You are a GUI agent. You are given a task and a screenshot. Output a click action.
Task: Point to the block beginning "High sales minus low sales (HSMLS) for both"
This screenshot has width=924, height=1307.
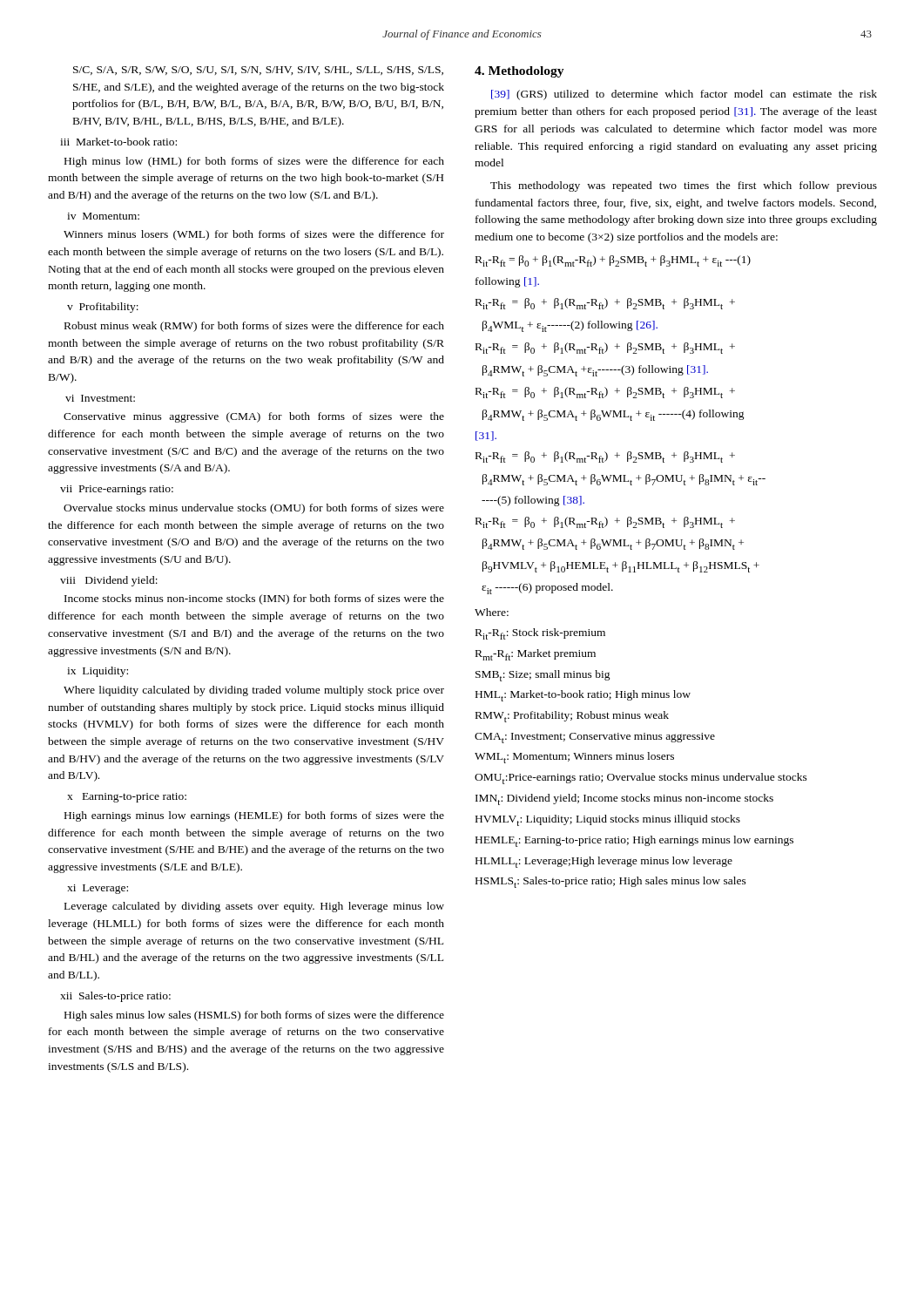point(246,1040)
